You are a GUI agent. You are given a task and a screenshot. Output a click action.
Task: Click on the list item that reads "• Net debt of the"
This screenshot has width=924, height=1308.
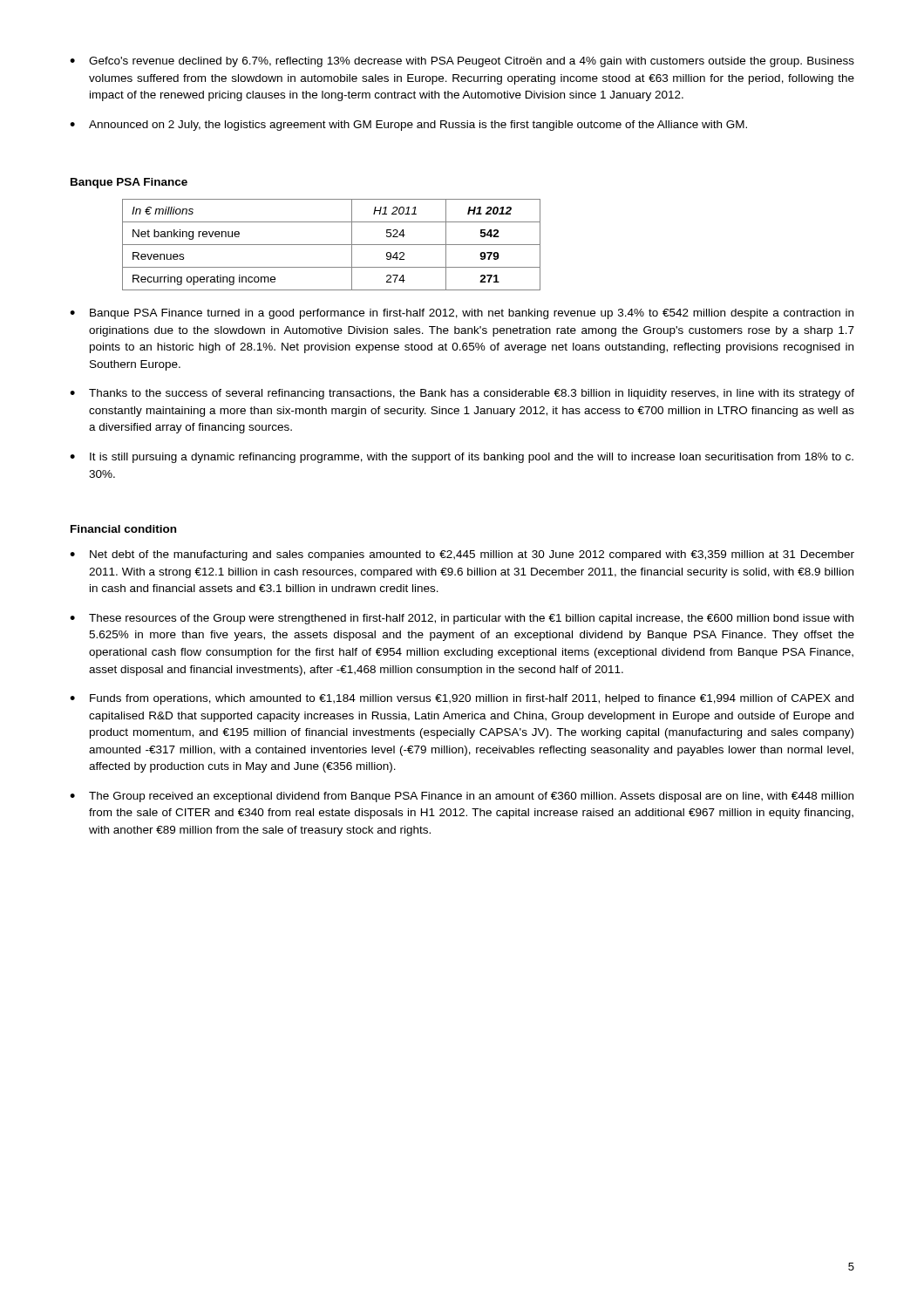coord(462,572)
